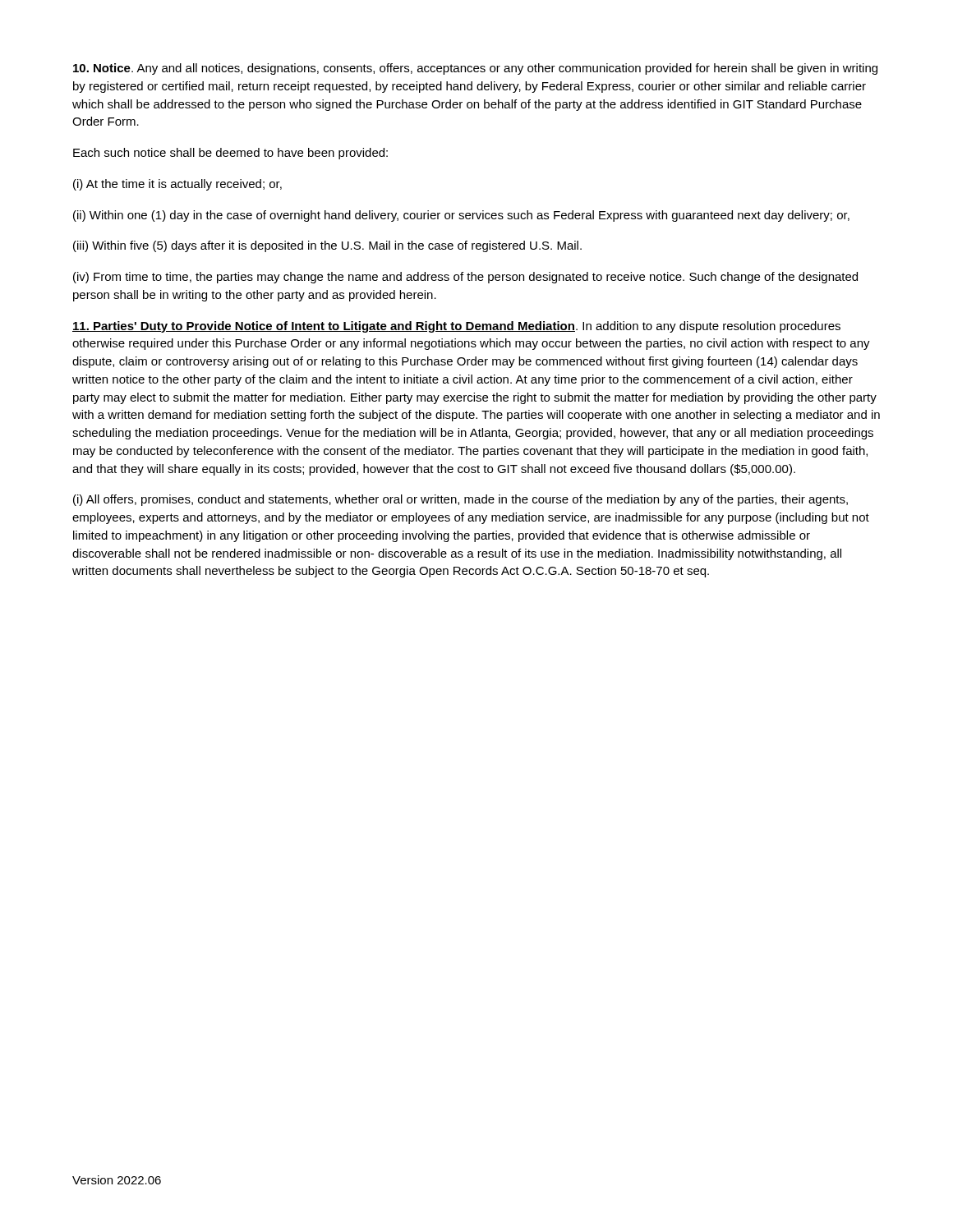Screen dimensions: 1232x953
Task: Point to the block starting "(ii) Within one (1) day in the"
Action: (461, 214)
